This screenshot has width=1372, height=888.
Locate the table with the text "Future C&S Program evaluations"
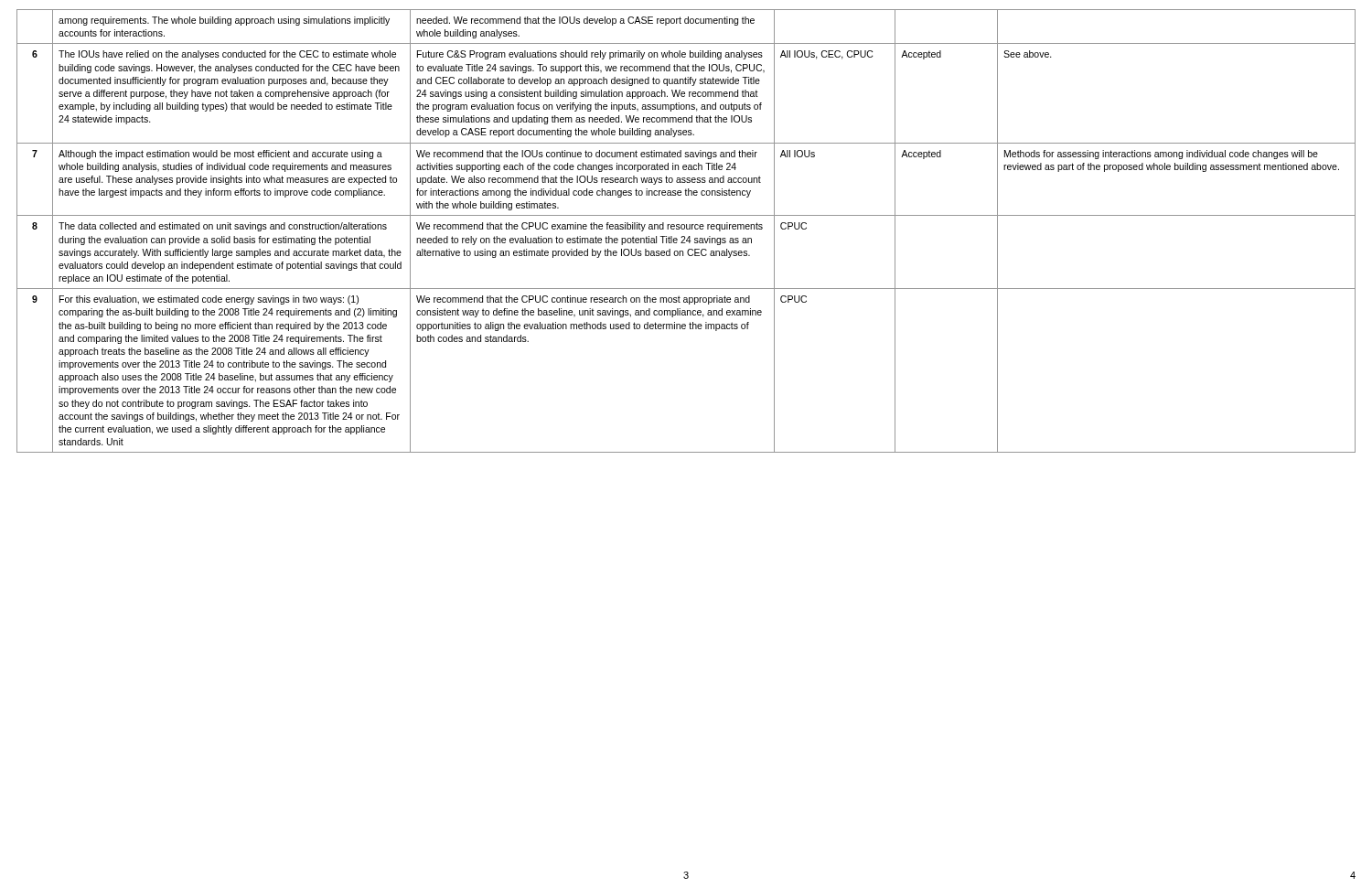coord(686,231)
